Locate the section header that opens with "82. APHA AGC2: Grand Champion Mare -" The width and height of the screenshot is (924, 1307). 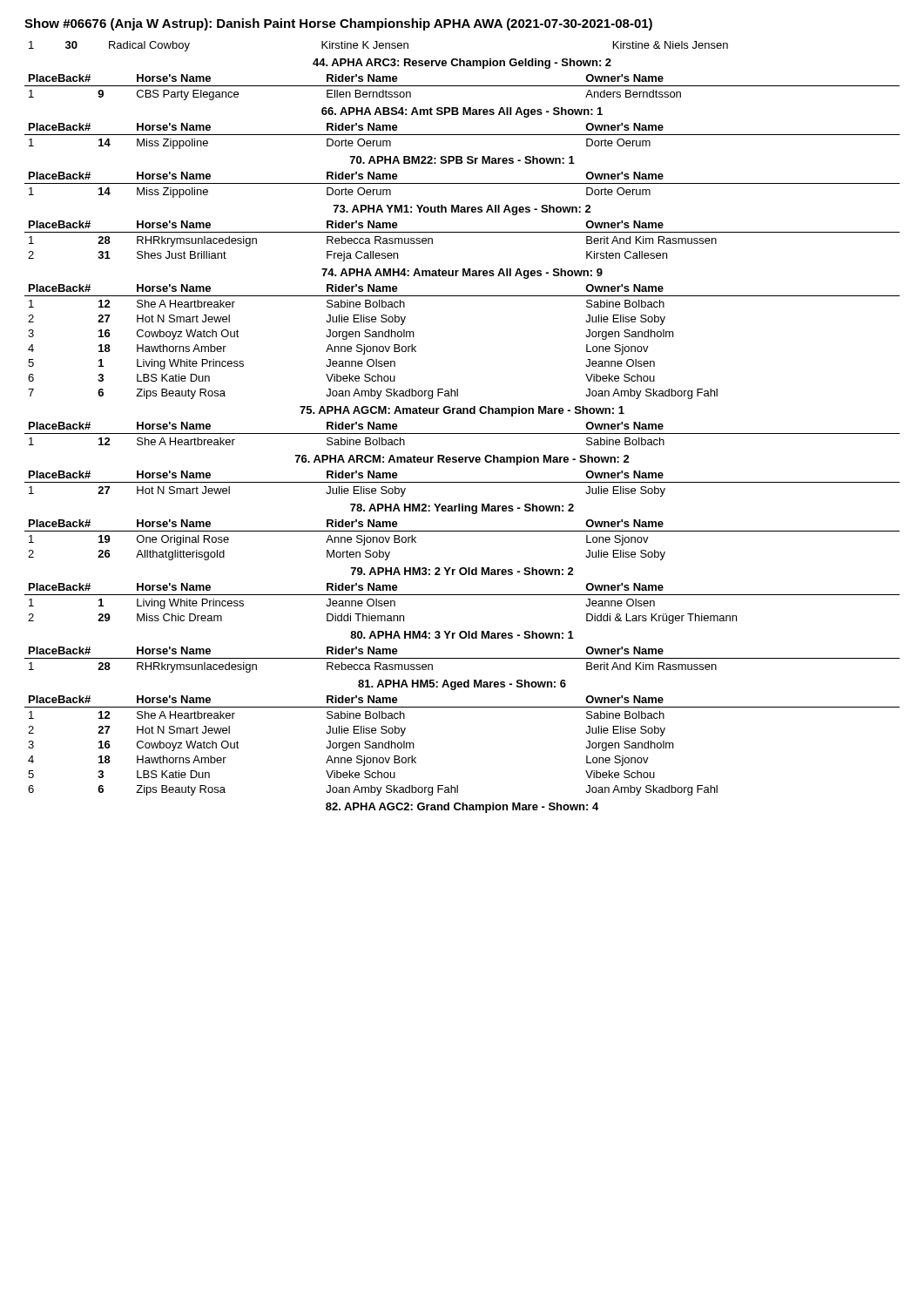point(462,806)
